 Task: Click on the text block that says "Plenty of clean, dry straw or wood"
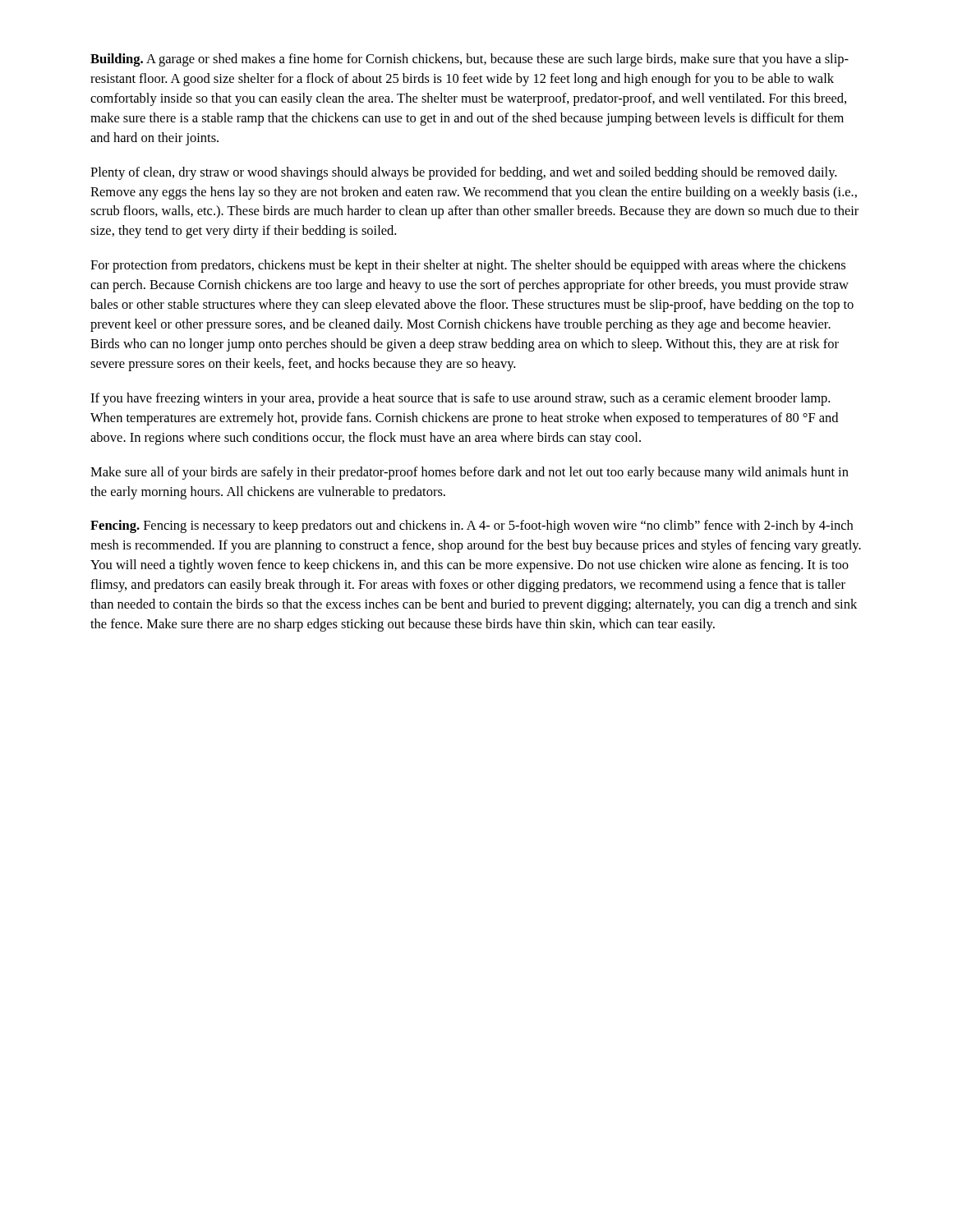tap(475, 201)
